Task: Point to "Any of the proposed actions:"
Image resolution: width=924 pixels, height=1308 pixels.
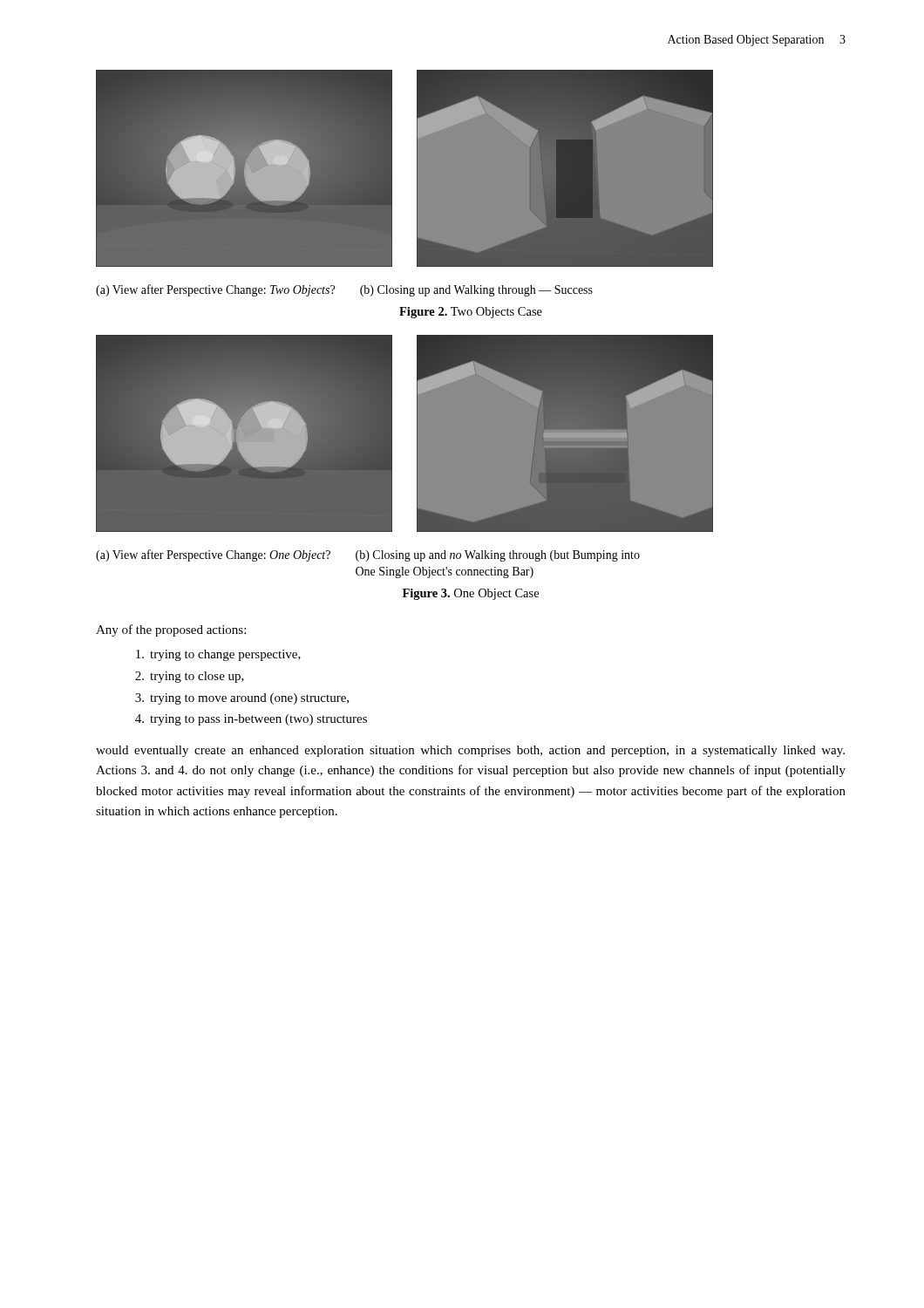Action: [171, 629]
